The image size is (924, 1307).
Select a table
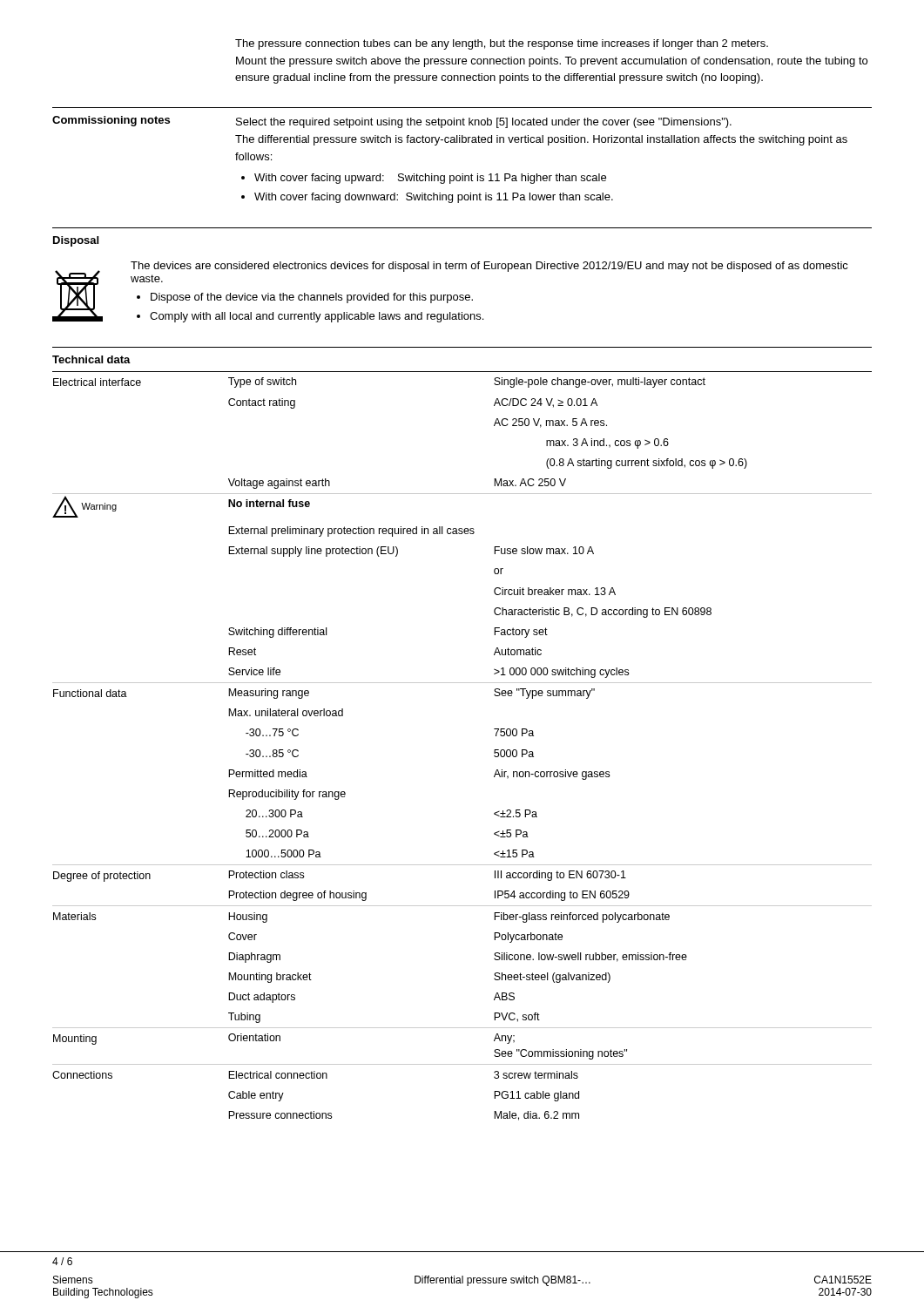click(x=462, y=748)
